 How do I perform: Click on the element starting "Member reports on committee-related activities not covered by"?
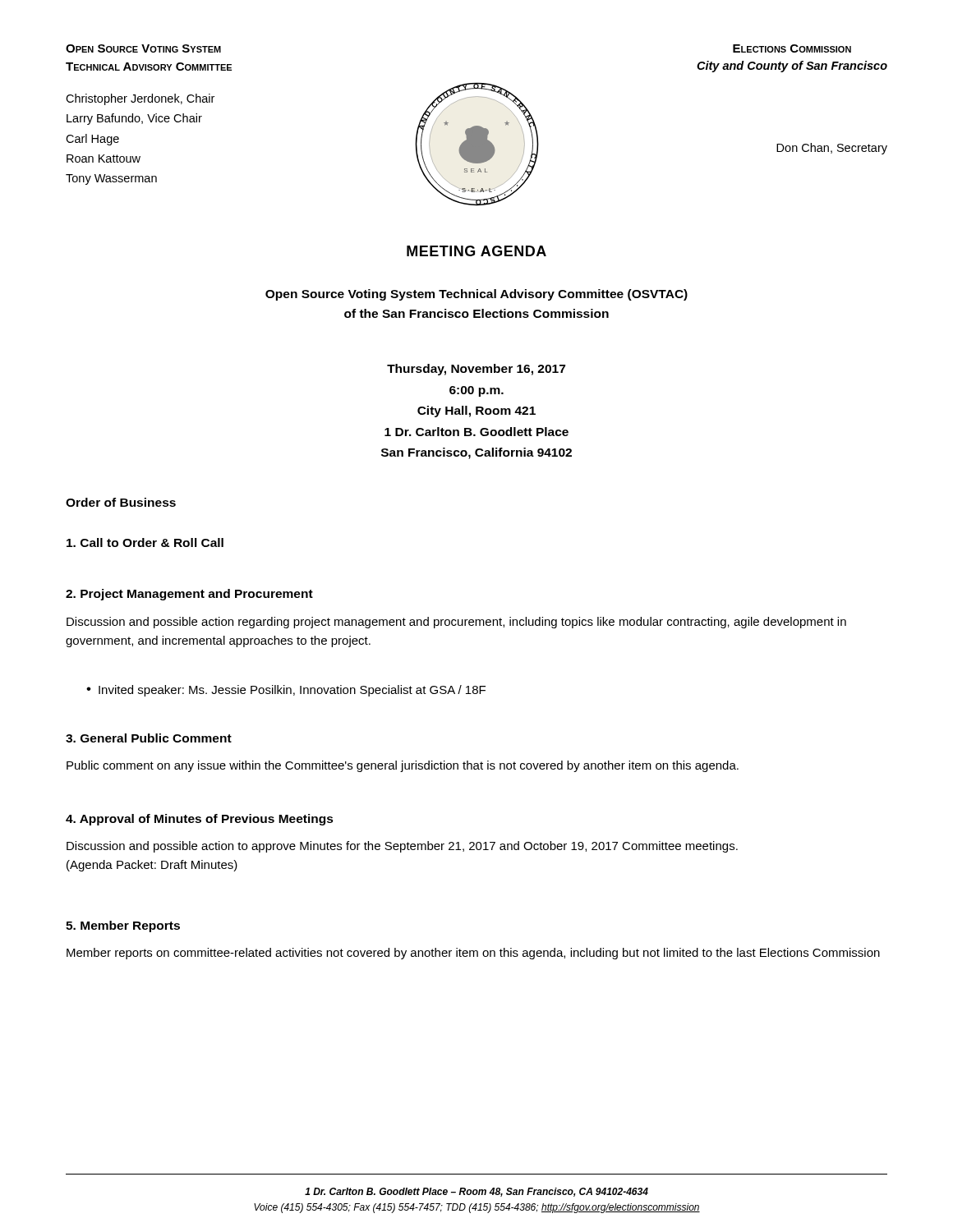pos(473,952)
